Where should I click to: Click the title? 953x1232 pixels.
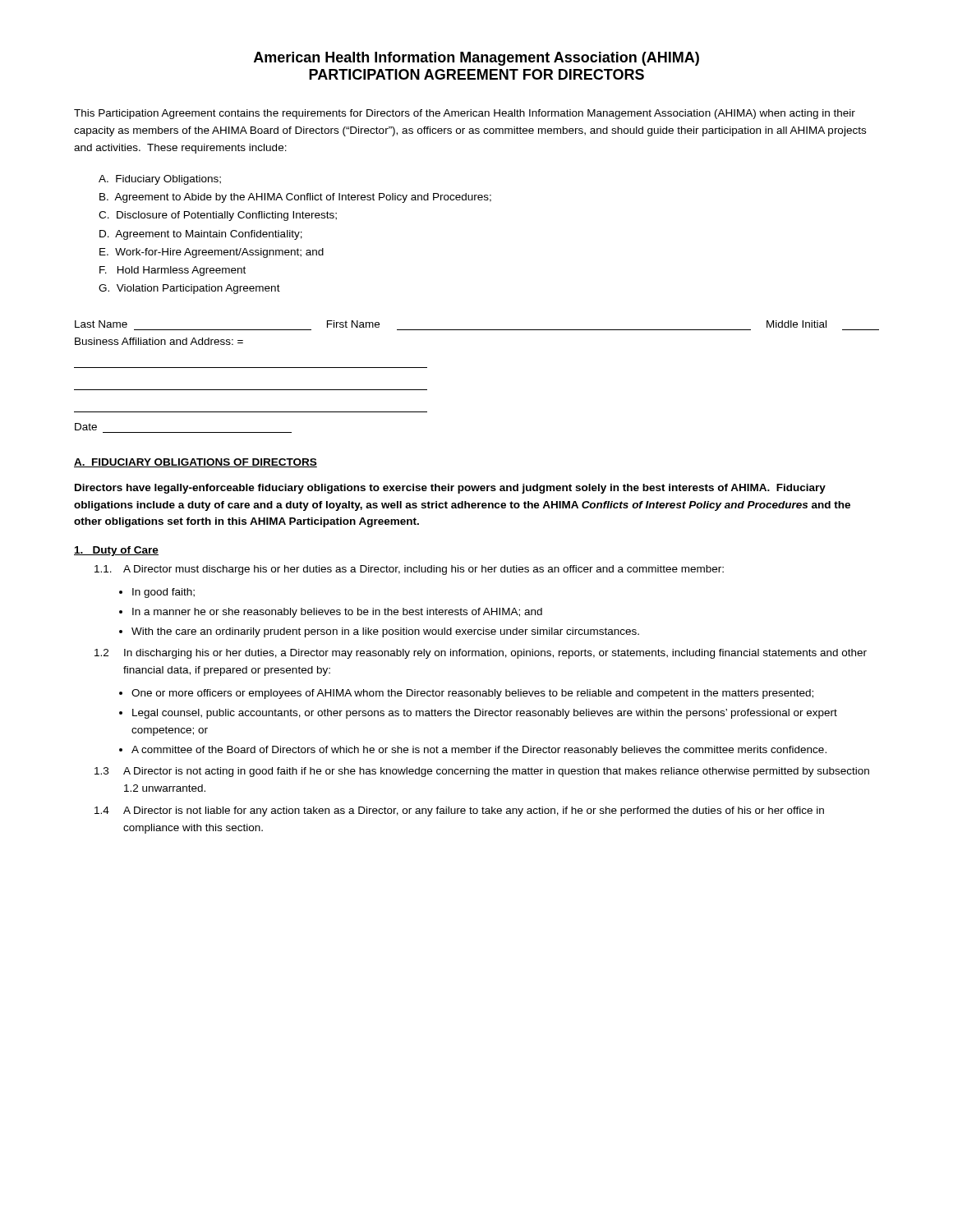pos(476,67)
